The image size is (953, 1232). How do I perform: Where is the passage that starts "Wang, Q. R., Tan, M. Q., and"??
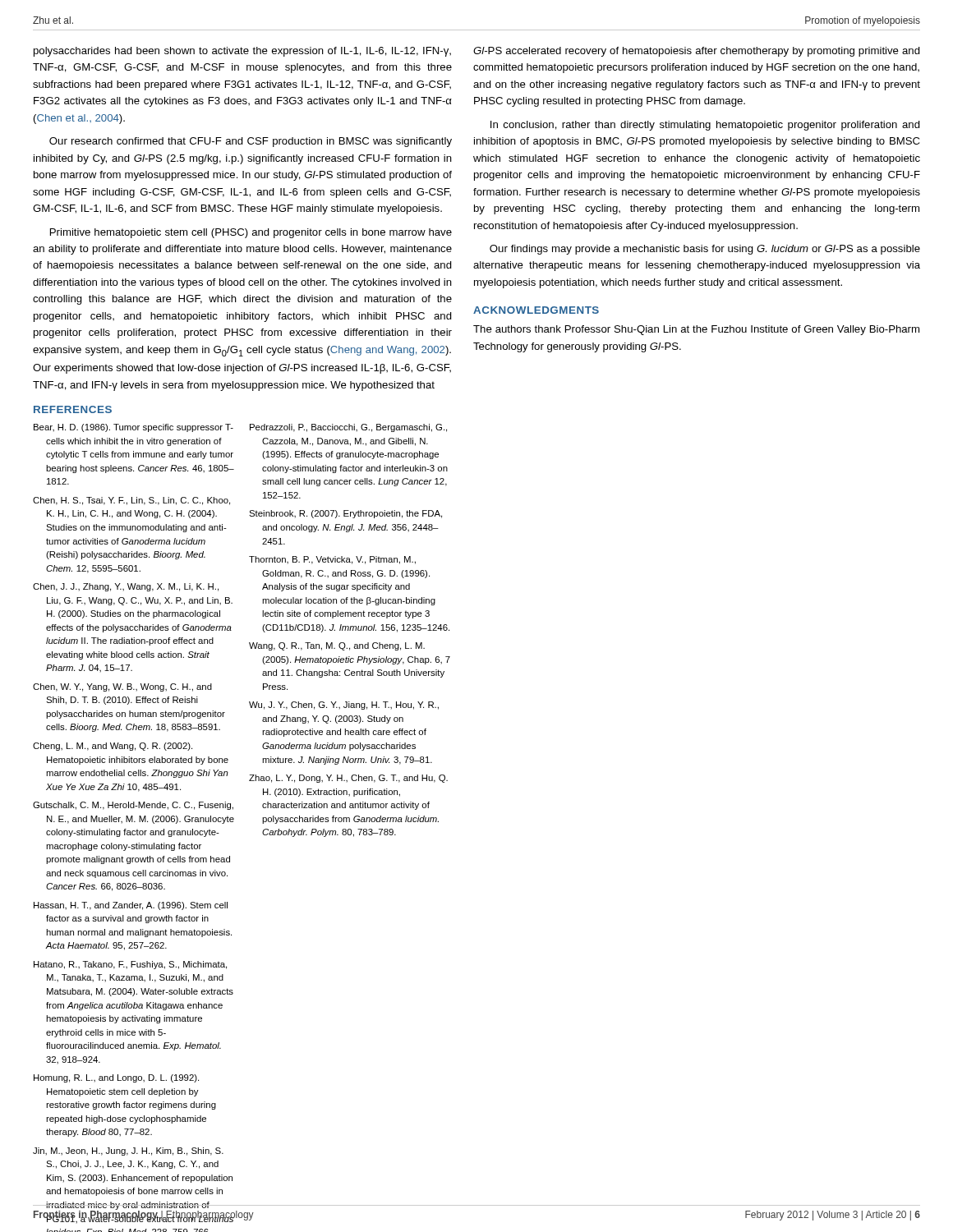point(350,666)
